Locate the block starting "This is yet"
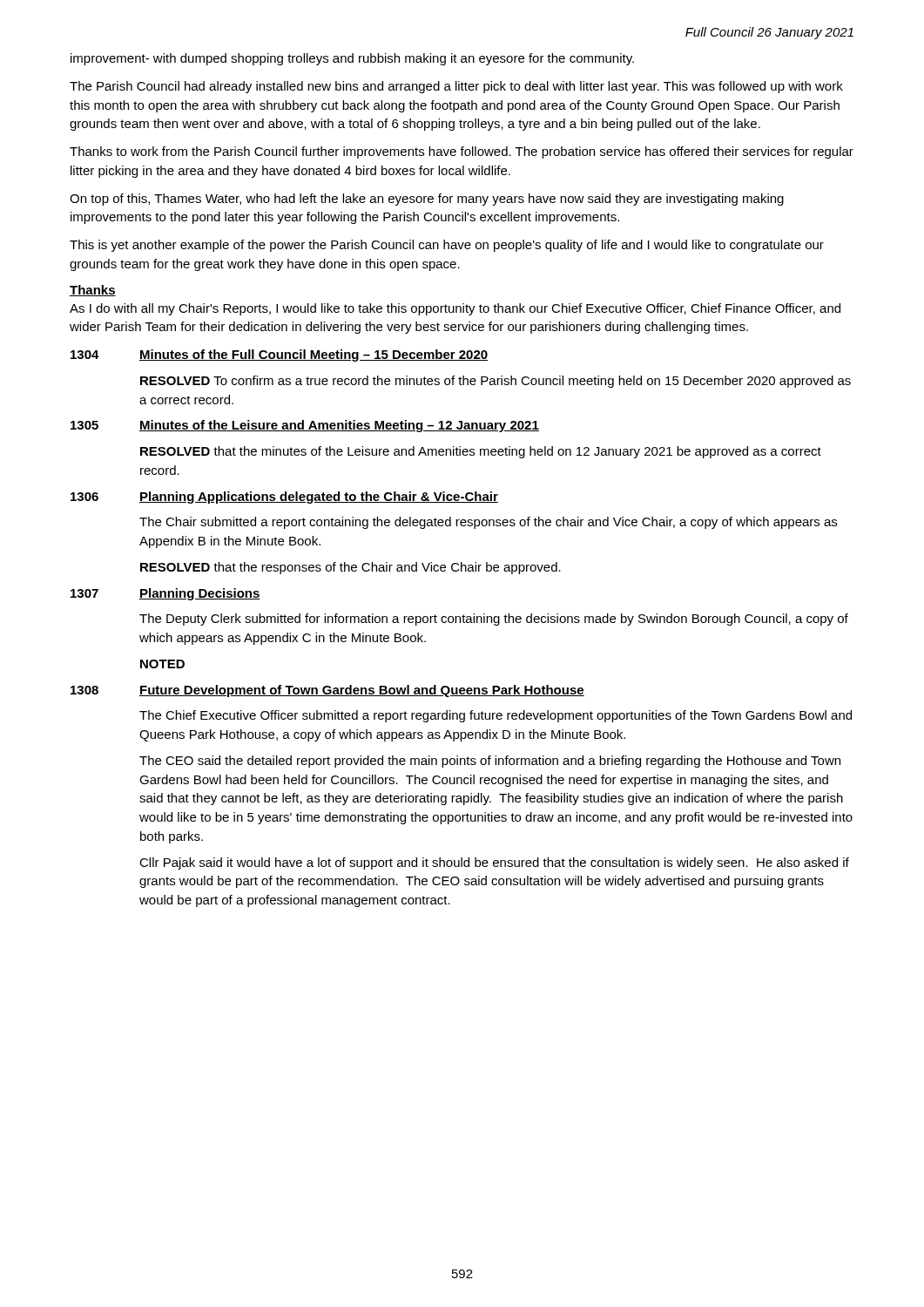924x1307 pixels. 447,254
